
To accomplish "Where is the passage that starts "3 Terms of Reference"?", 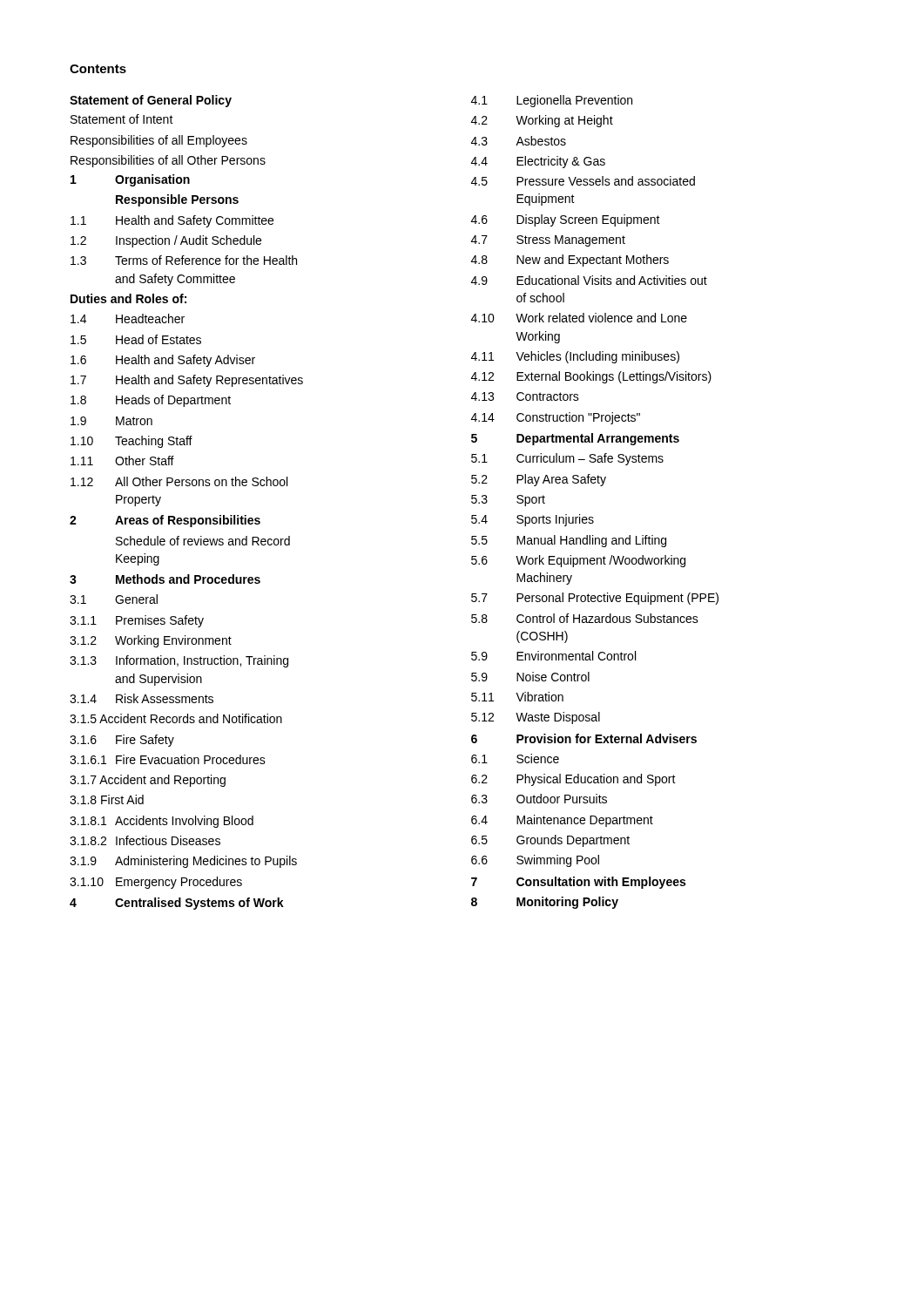I will (257, 270).
